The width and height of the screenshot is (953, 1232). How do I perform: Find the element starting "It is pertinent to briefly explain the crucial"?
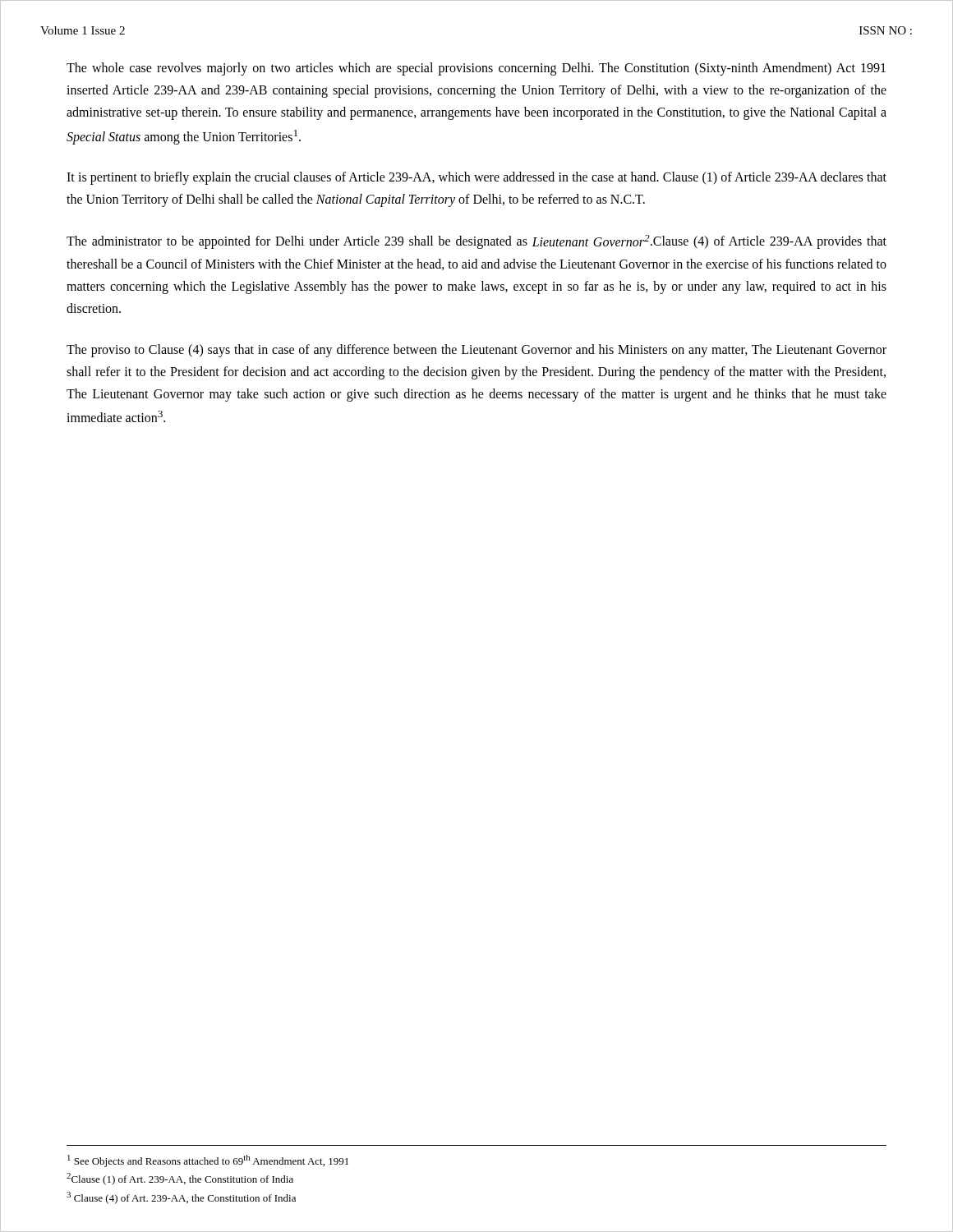point(476,188)
